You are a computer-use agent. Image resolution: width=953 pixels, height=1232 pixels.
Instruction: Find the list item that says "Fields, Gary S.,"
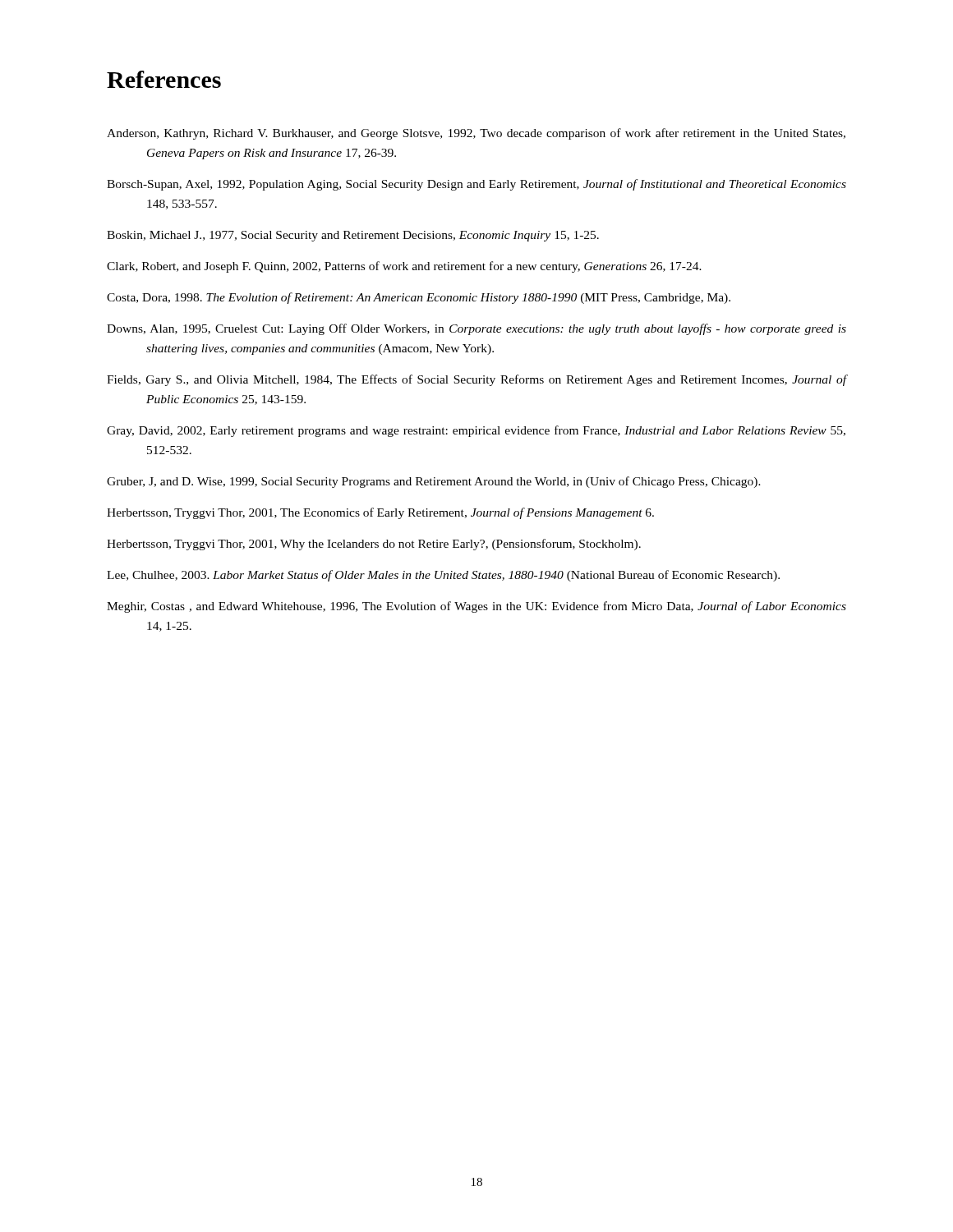tap(476, 389)
